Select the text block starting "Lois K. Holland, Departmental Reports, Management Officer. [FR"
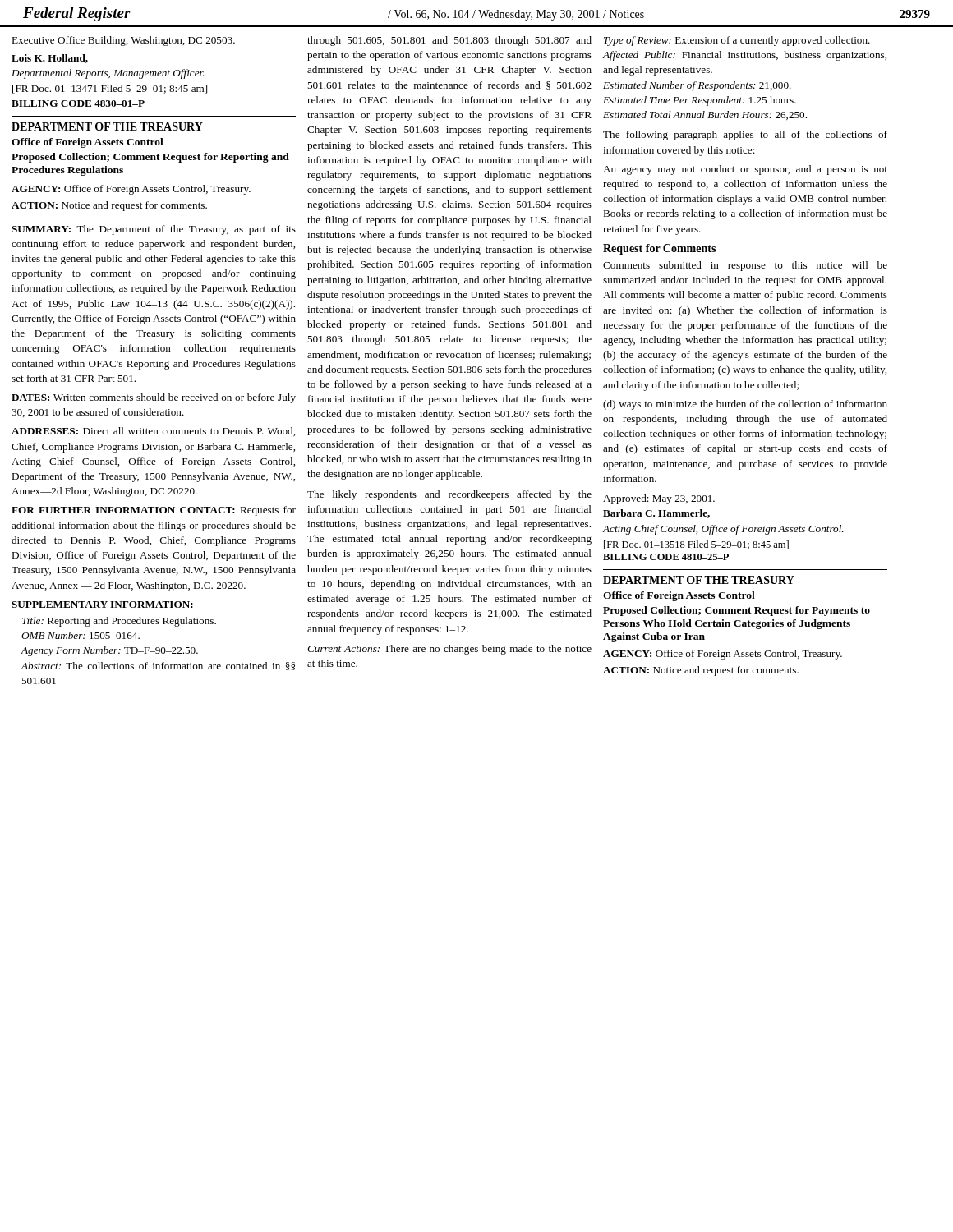Image resolution: width=953 pixels, height=1232 pixels. pos(110,81)
